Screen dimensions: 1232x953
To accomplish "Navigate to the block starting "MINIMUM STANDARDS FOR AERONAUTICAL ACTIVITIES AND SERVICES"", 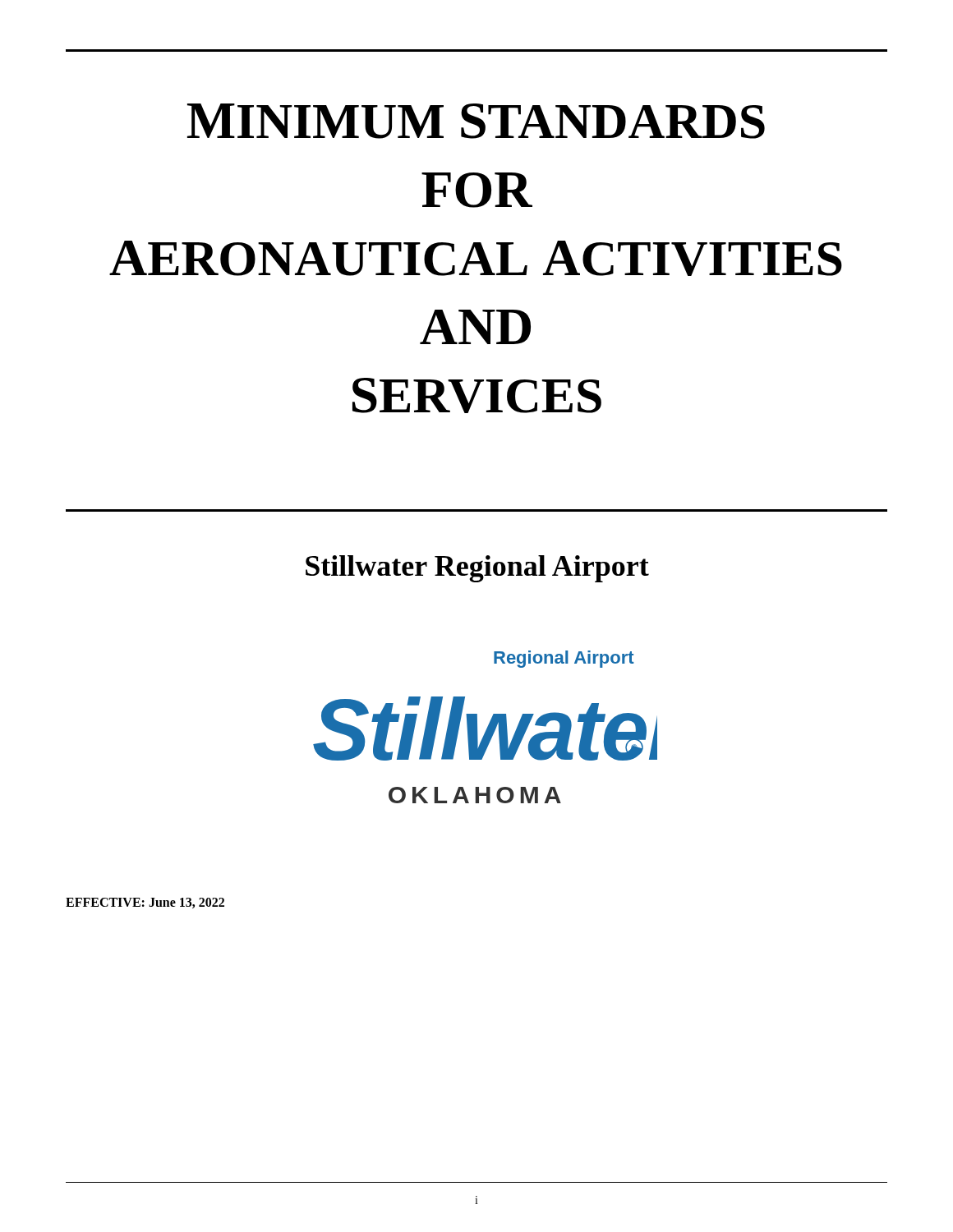I will tap(476, 258).
